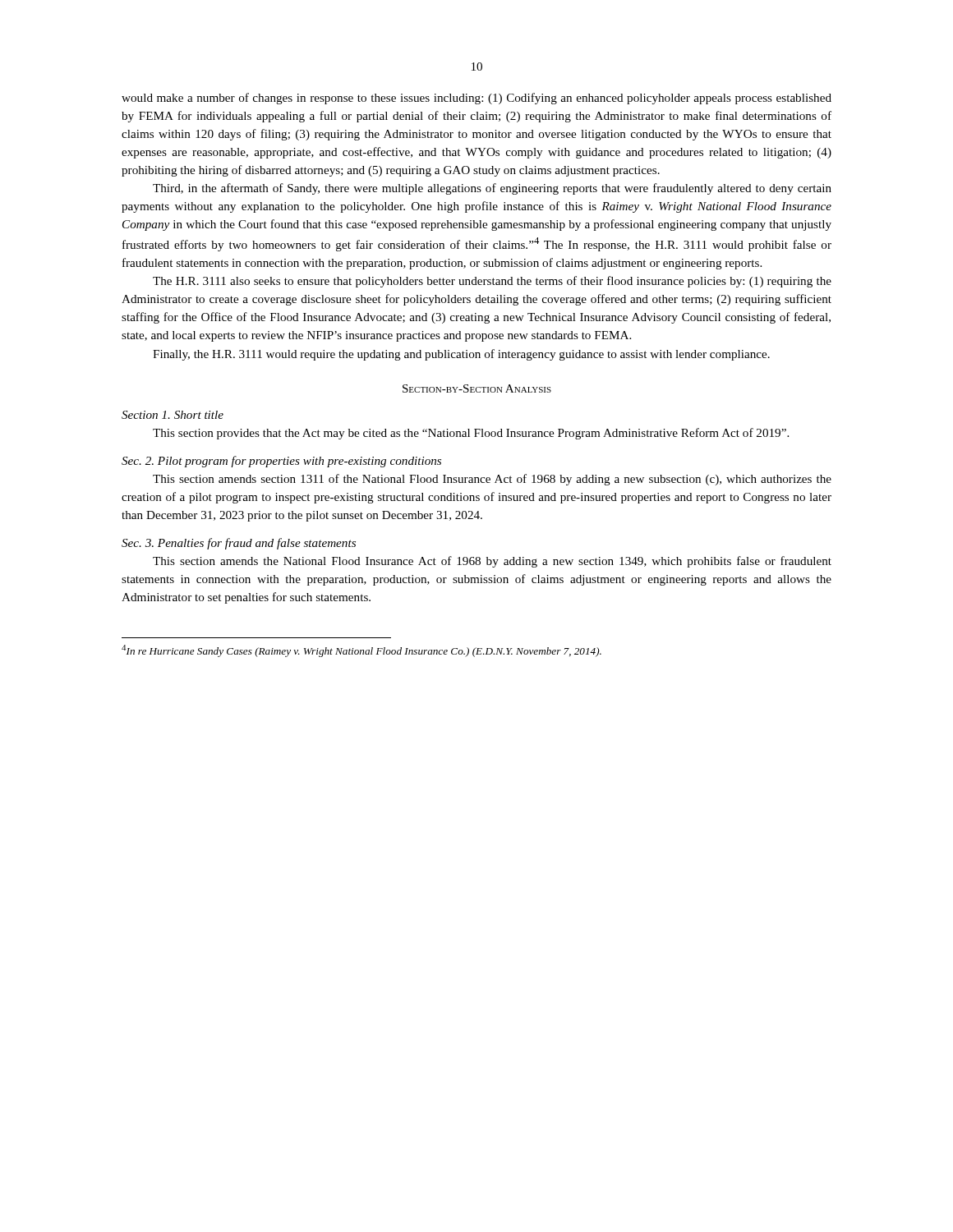
Task: Navigate to the text block starting "would make a number of changes in"
Action: pyautogui.click(x=476, y=134)
